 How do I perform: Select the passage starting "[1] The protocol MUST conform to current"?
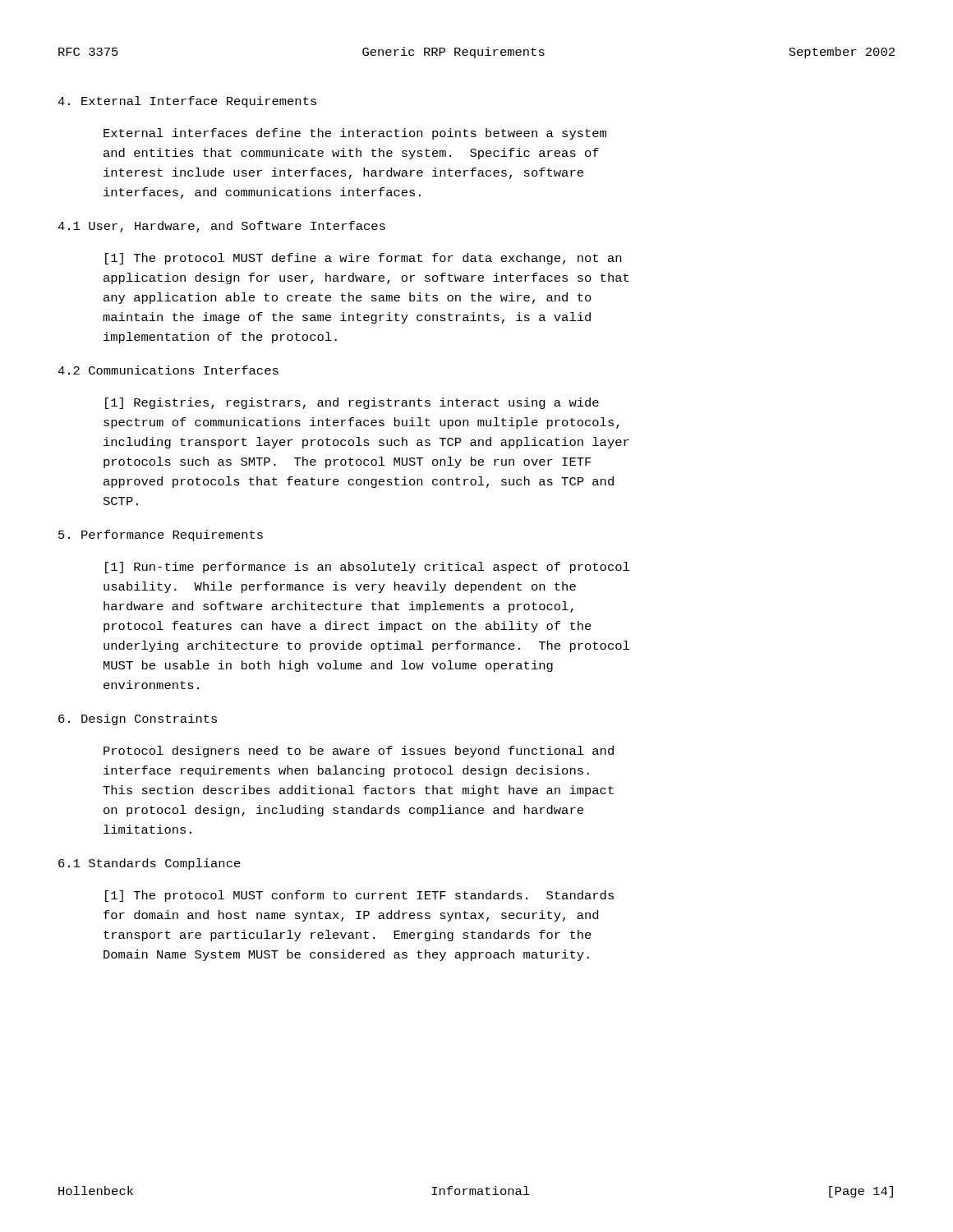click(x=359, y=926)
